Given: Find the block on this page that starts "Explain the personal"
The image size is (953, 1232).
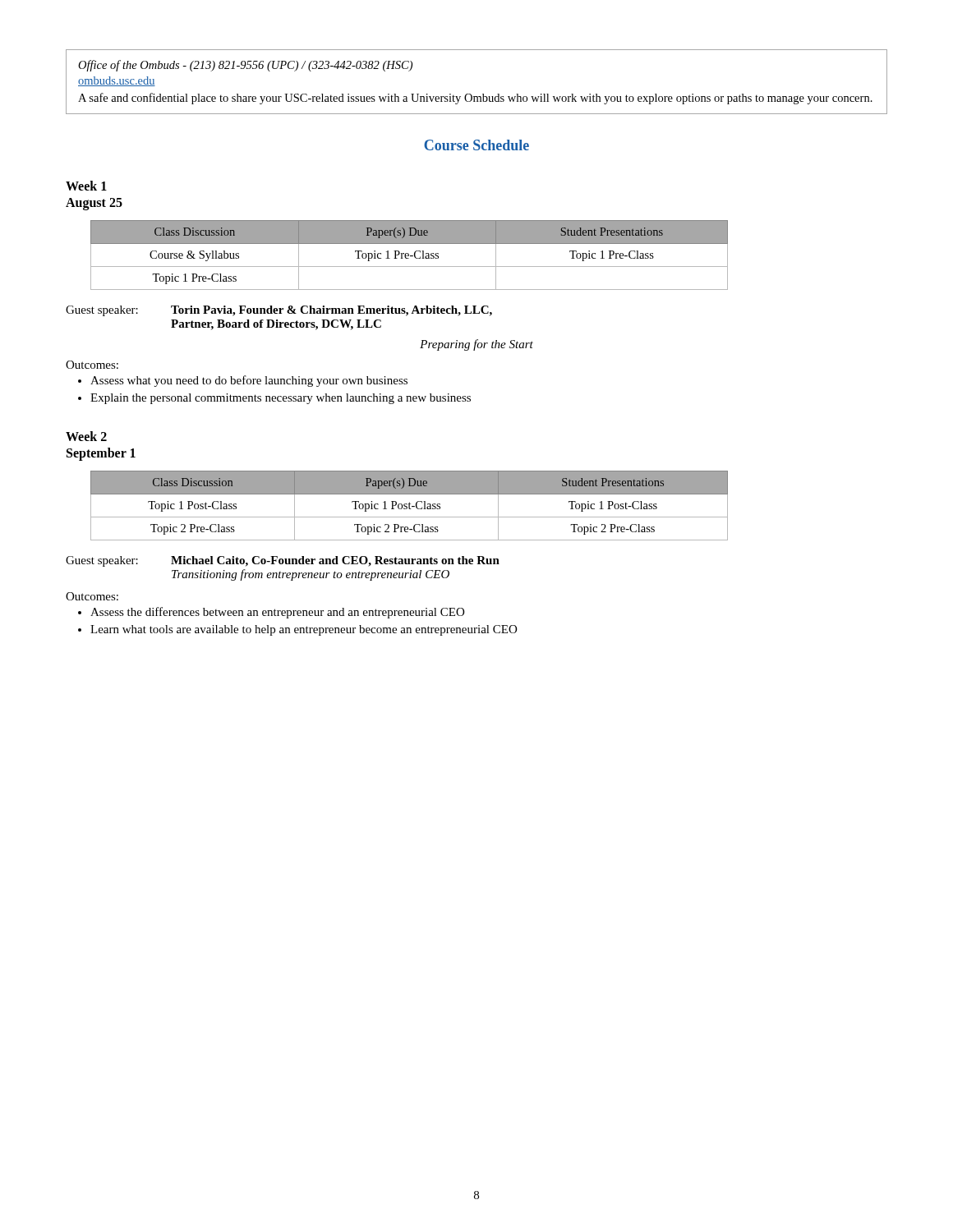Looking at the screenshot, I should [281, 398].
